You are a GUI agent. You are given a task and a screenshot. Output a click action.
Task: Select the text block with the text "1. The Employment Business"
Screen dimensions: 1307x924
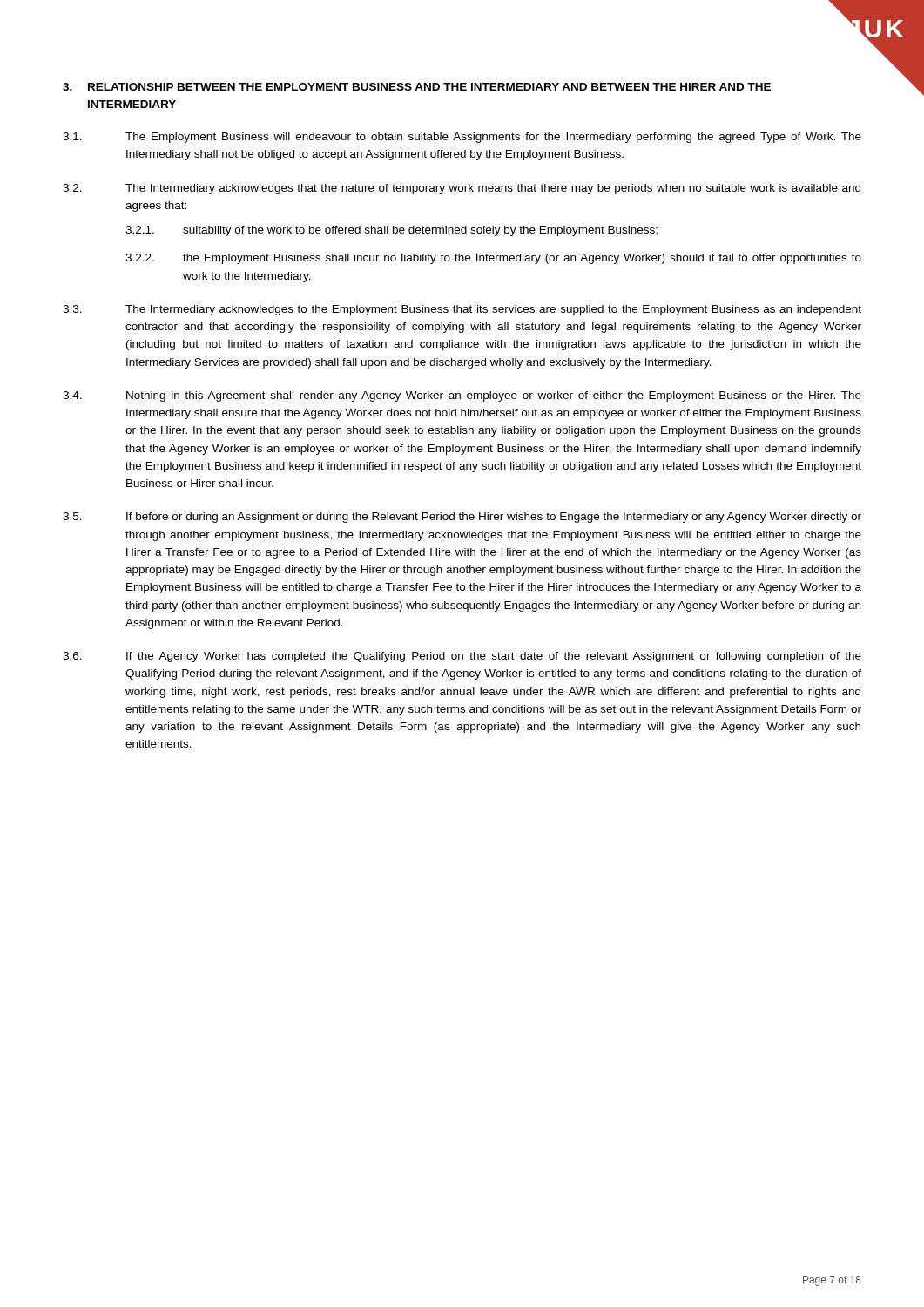tap(462, 146)
